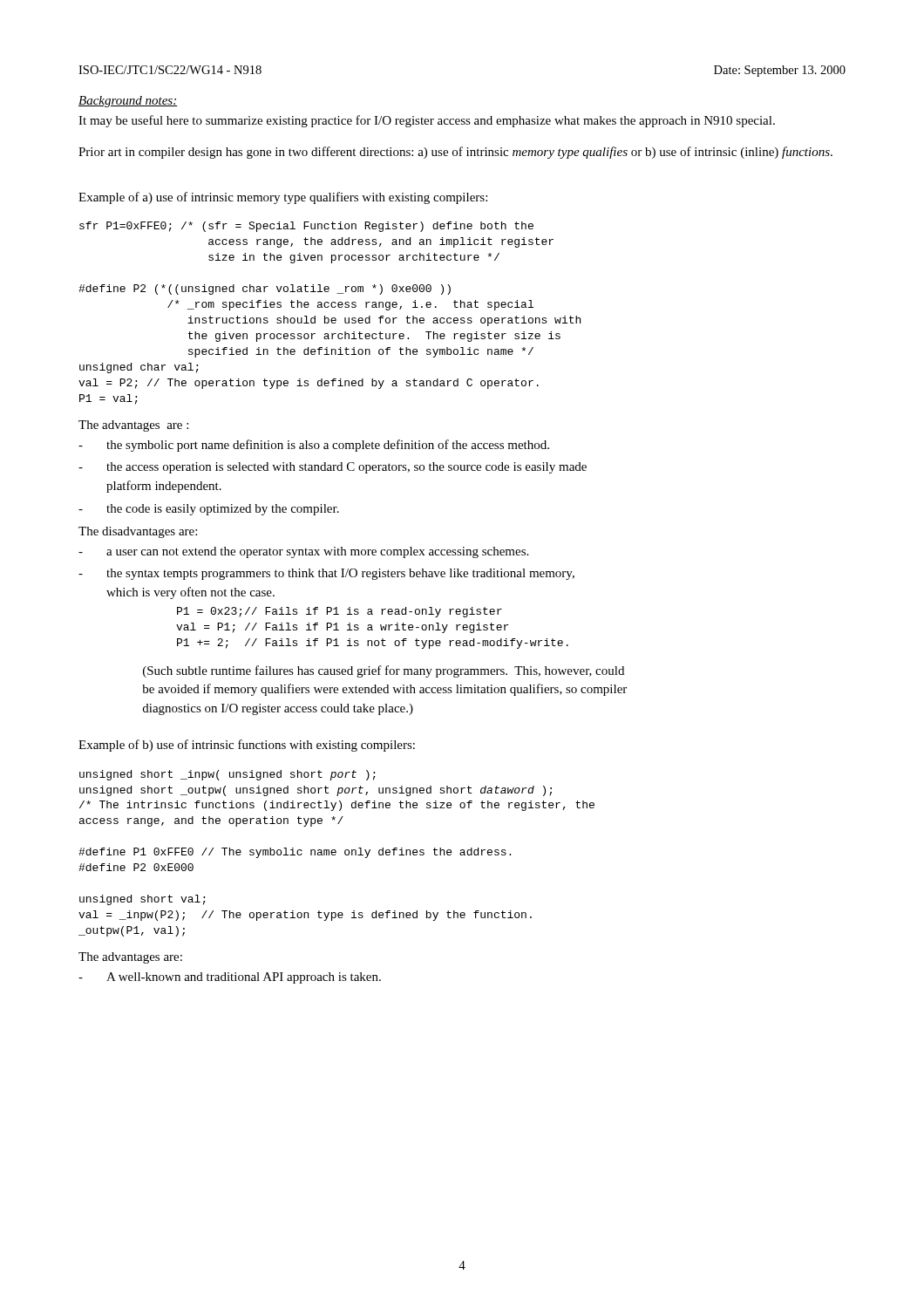This screenshot has height=1308, width=924.
Task: Find the block on this page that starts "- the syntax tempts programmers to"
Action: coord(462,641)
